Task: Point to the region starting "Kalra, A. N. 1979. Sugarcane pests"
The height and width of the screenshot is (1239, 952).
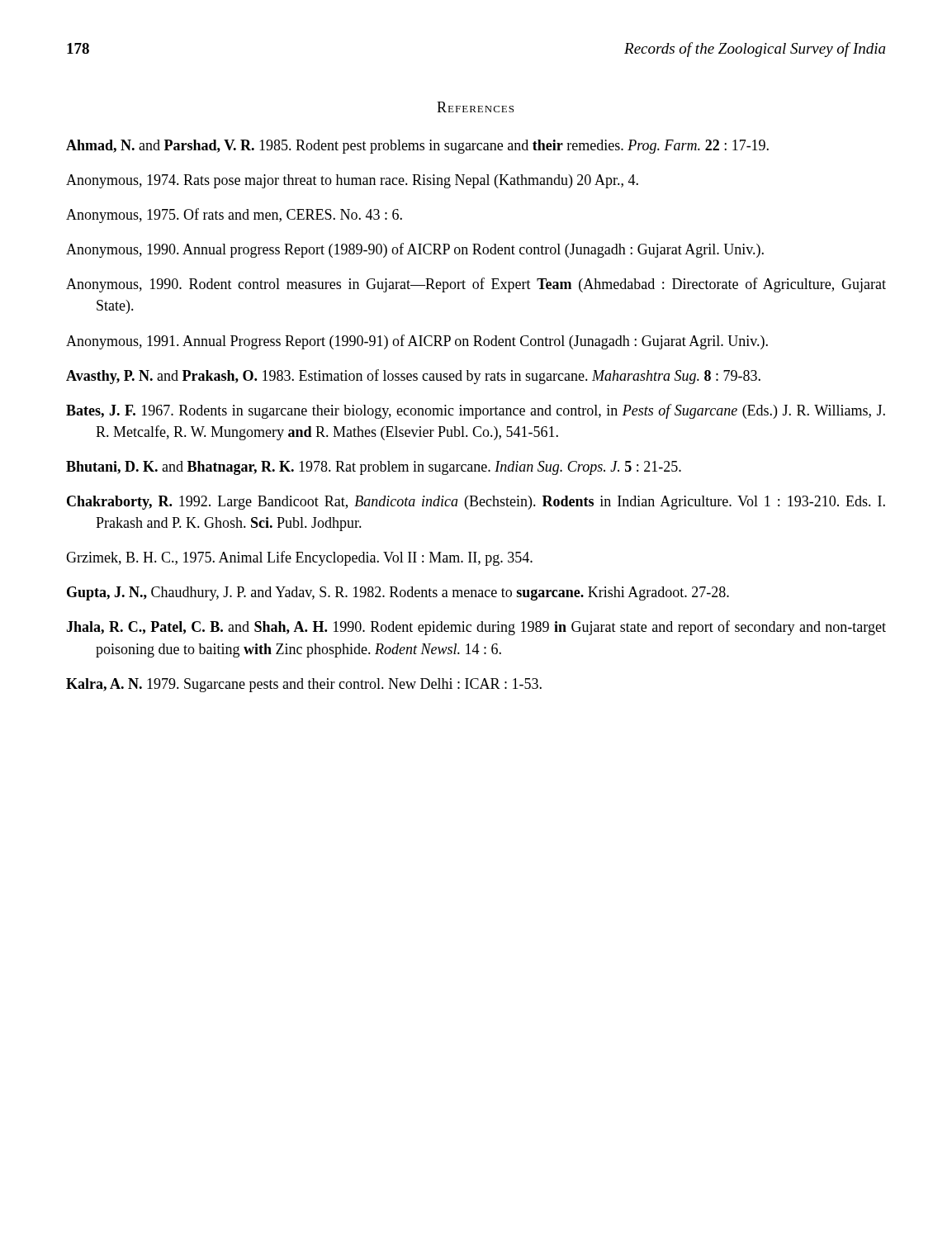Action: 476,684
